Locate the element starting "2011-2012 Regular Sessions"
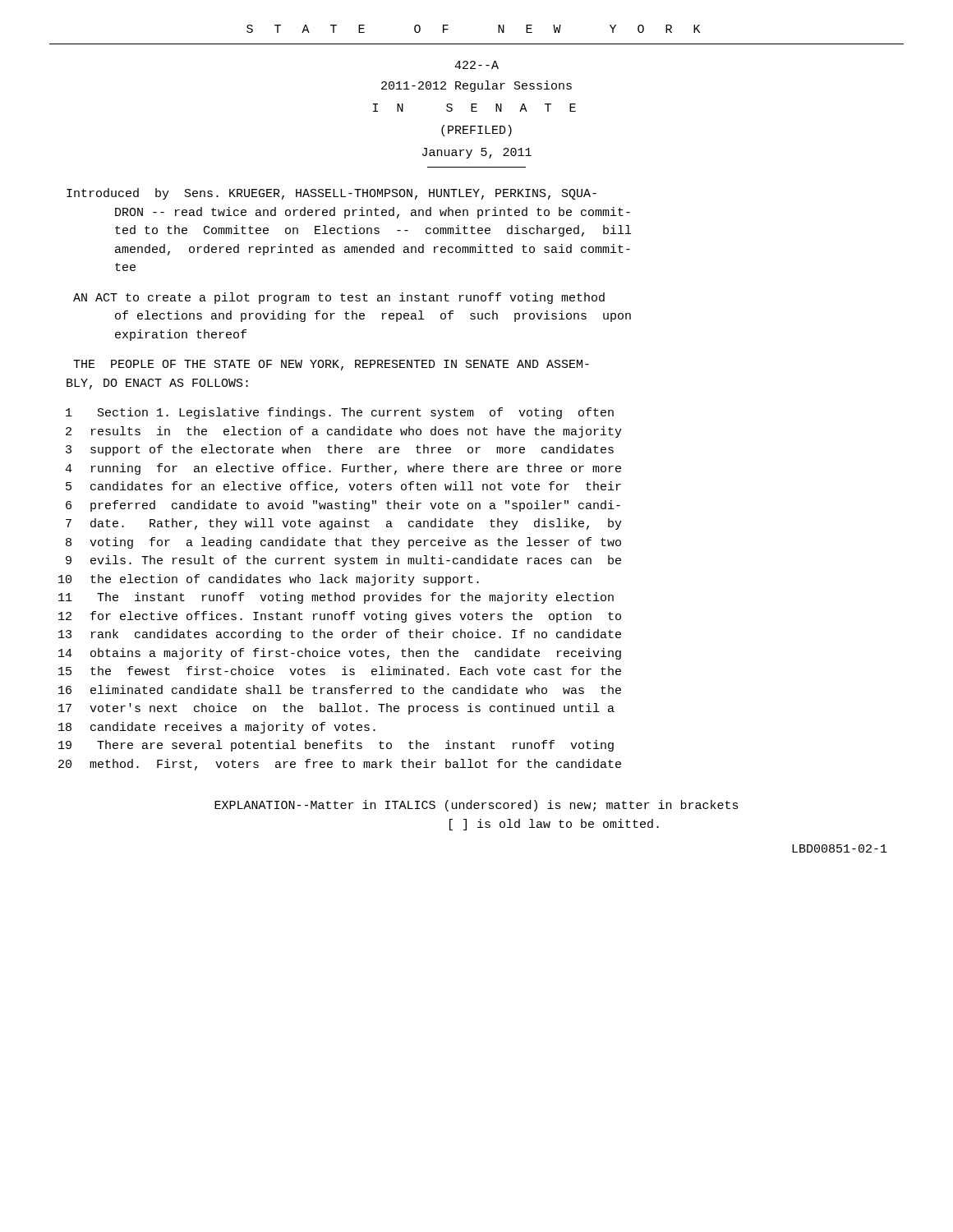 [x=476, y=87]
